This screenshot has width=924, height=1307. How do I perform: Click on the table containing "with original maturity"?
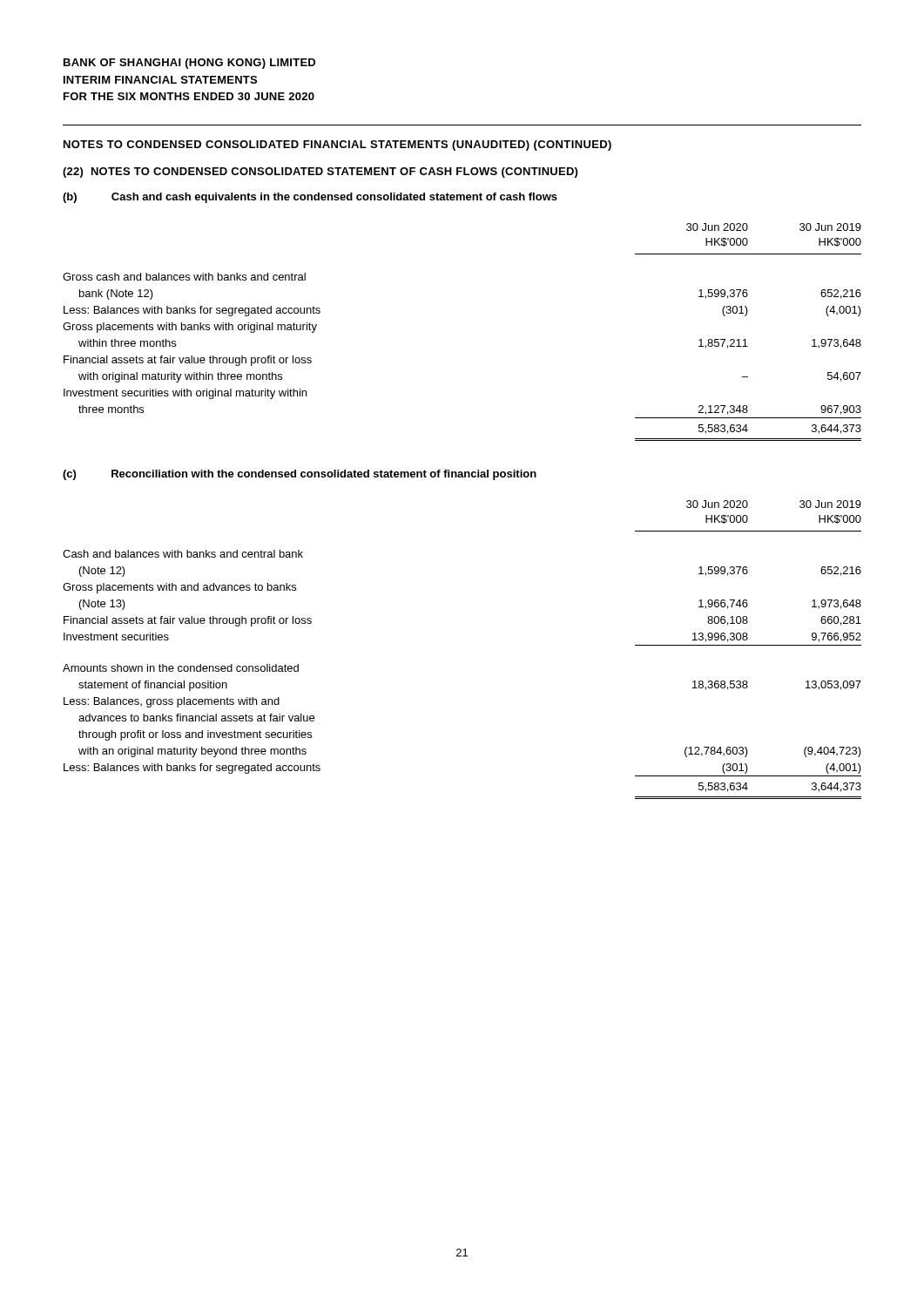pyautogui.click(x=462, y=329)
